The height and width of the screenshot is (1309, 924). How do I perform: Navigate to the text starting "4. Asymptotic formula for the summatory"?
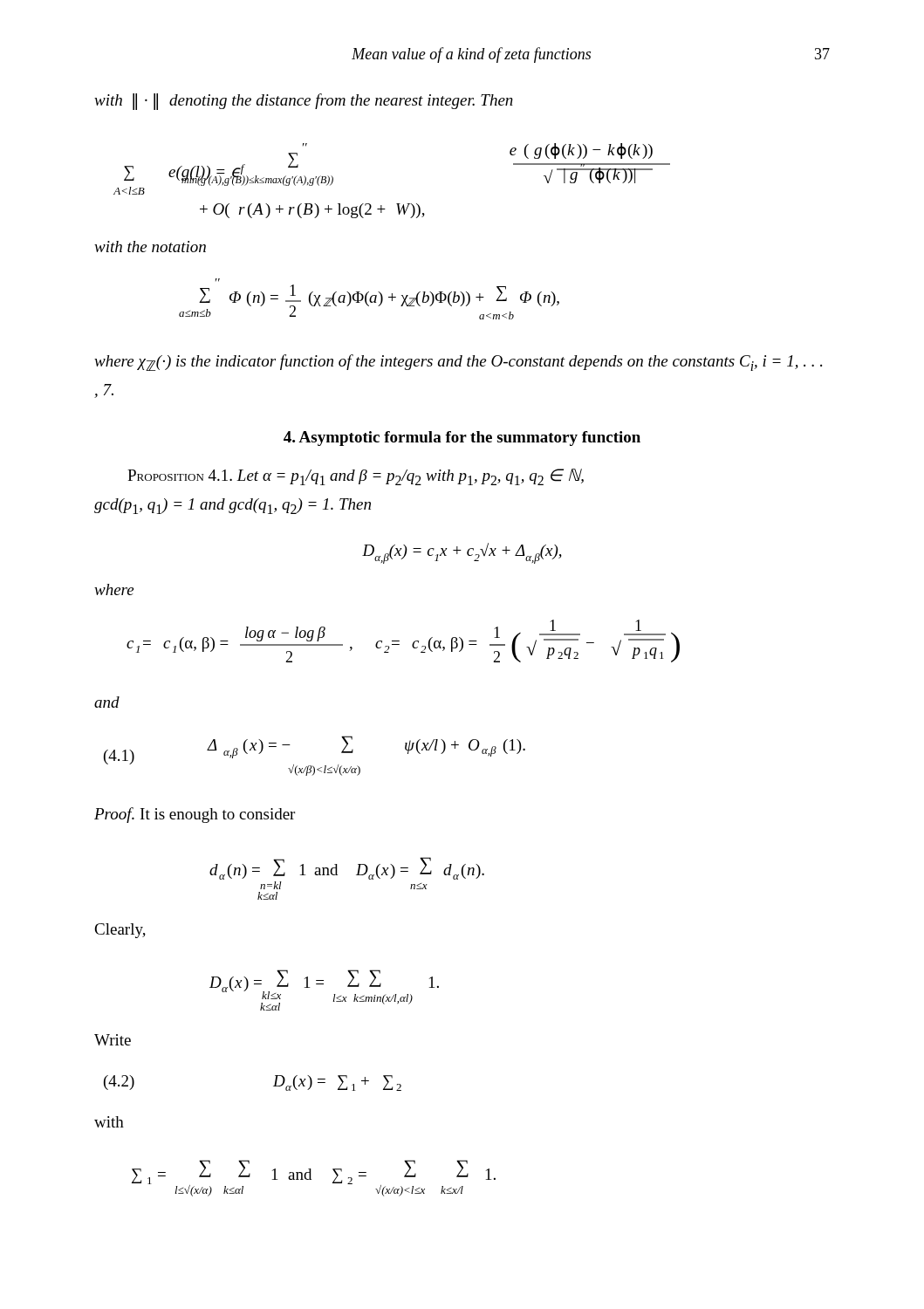point(462,437)
